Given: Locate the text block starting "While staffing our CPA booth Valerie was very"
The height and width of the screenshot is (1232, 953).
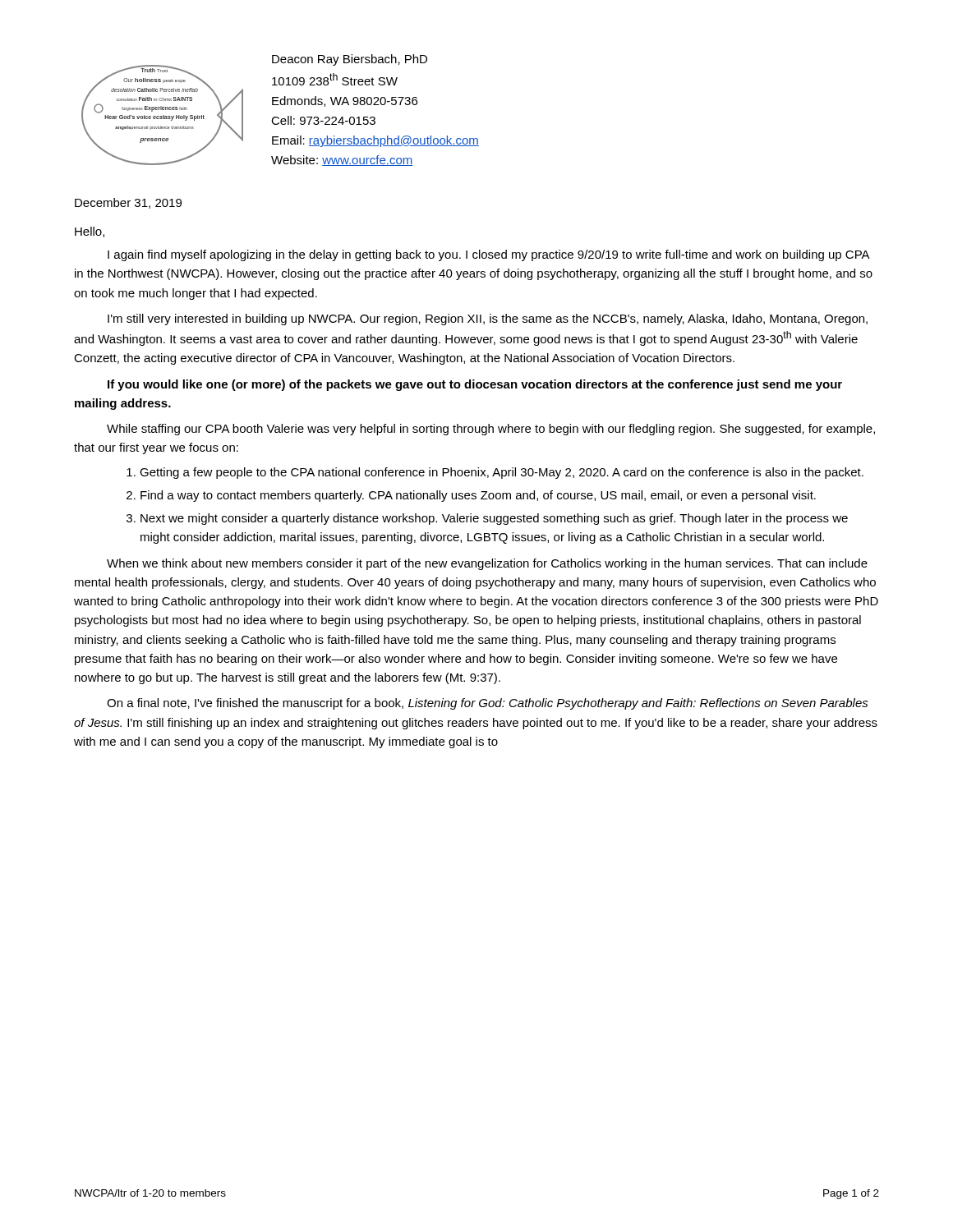Looking at the screenshot, I should coord(475,438).
